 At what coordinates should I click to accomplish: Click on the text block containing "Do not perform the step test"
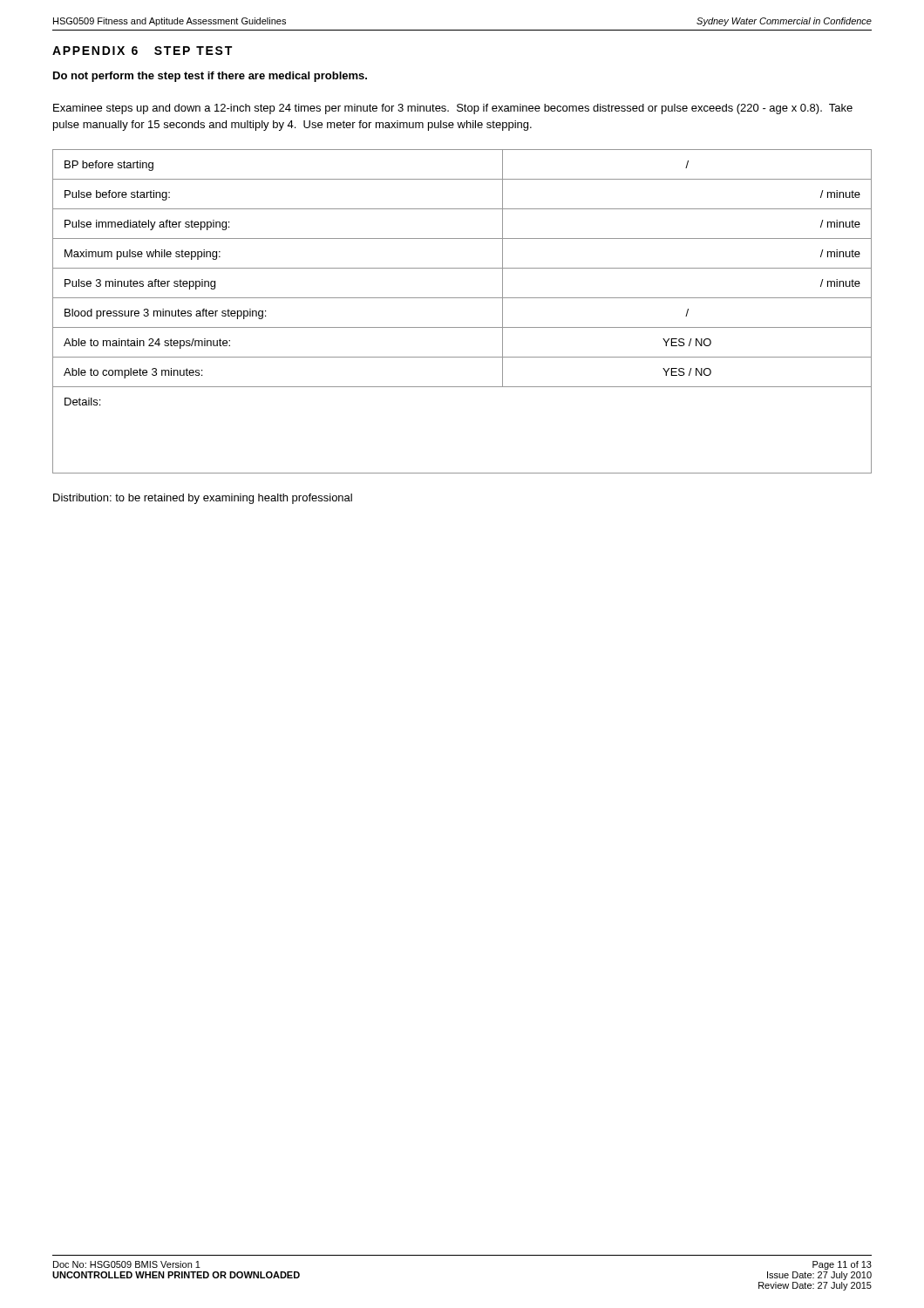coord(210,75)
